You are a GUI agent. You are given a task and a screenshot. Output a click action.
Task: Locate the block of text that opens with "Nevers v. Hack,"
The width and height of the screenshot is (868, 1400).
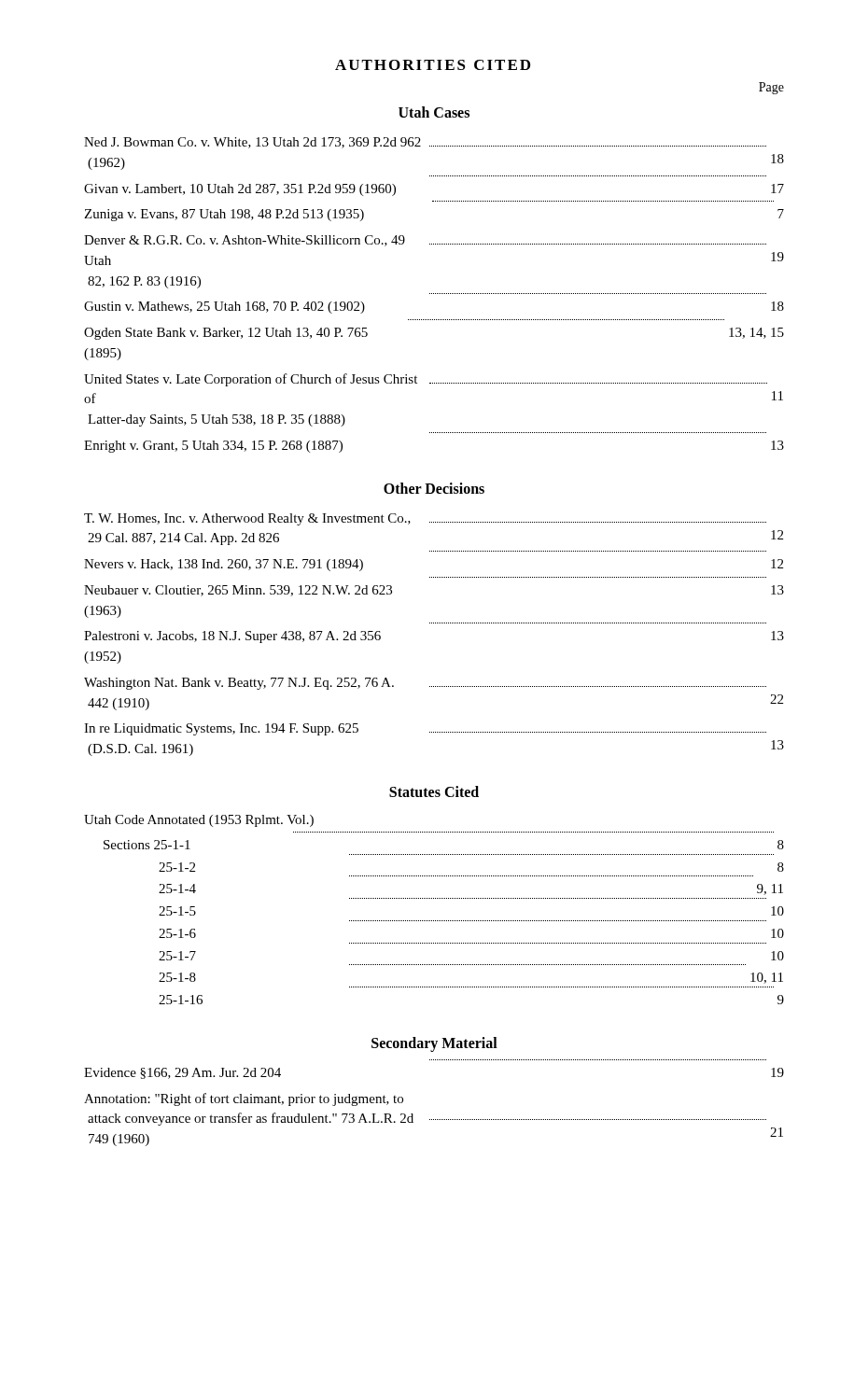pyautogui.click(x=434, y=565)
